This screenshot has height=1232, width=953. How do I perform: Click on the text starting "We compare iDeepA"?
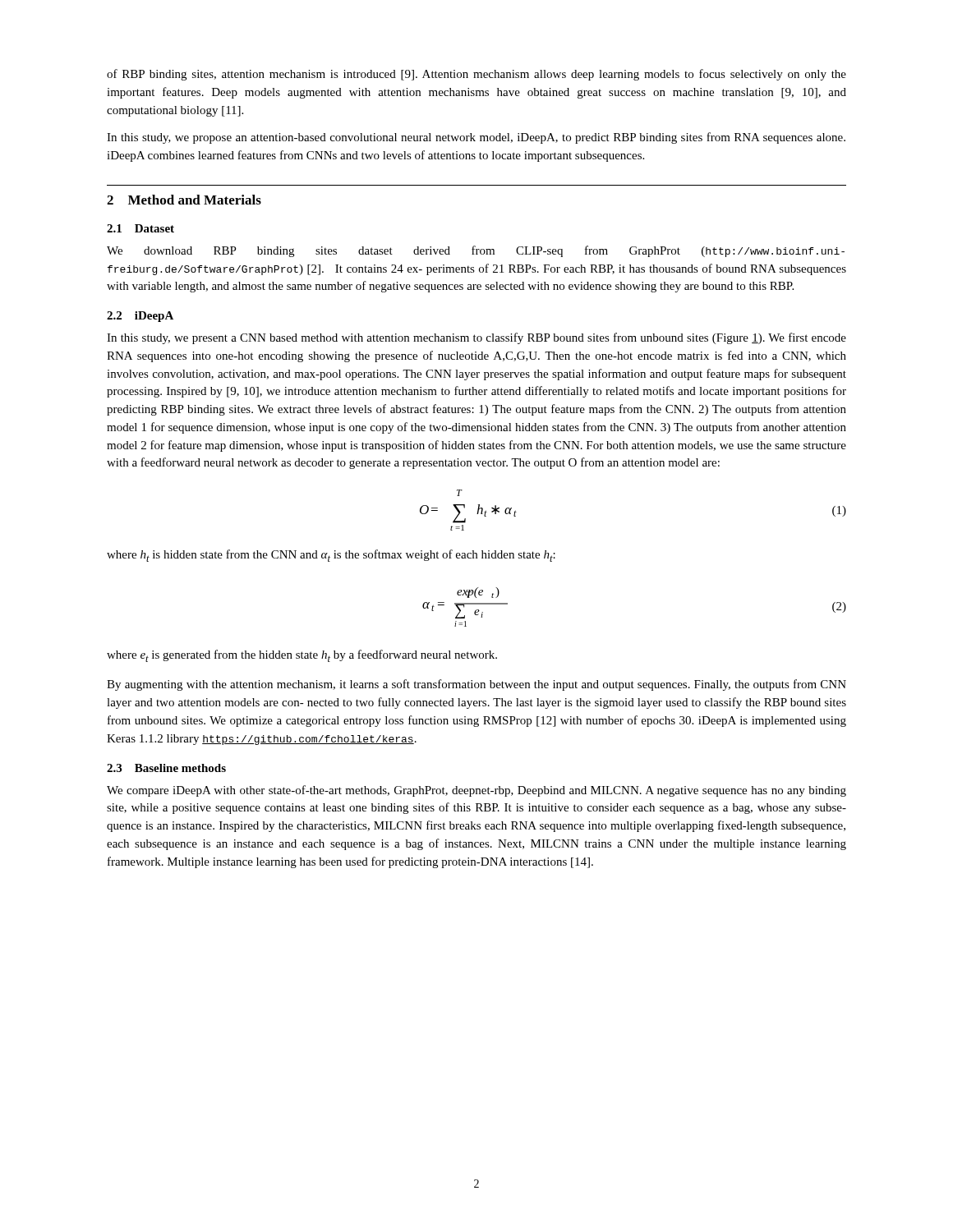pos(476,826)
